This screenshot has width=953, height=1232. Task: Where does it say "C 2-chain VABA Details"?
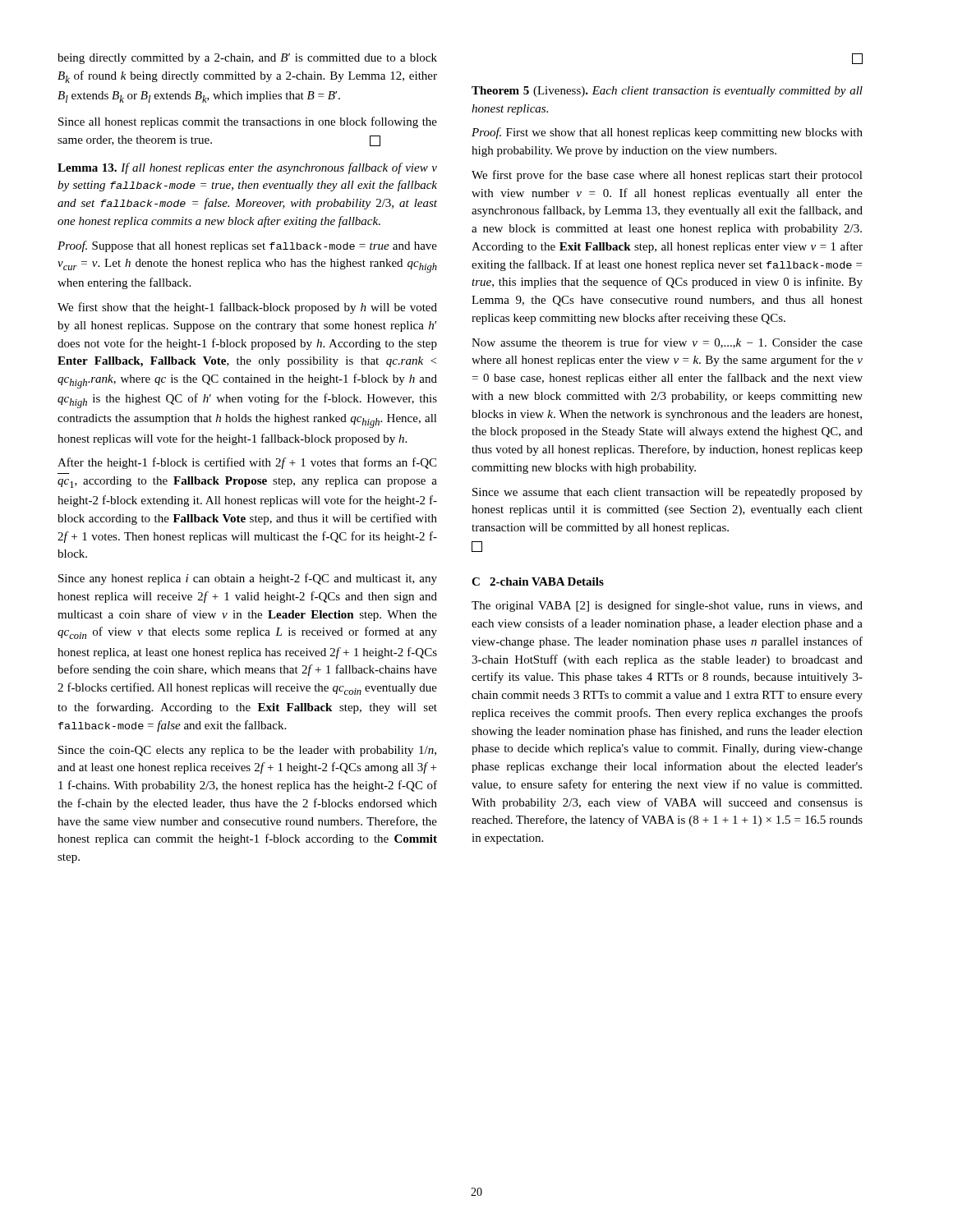538,581
